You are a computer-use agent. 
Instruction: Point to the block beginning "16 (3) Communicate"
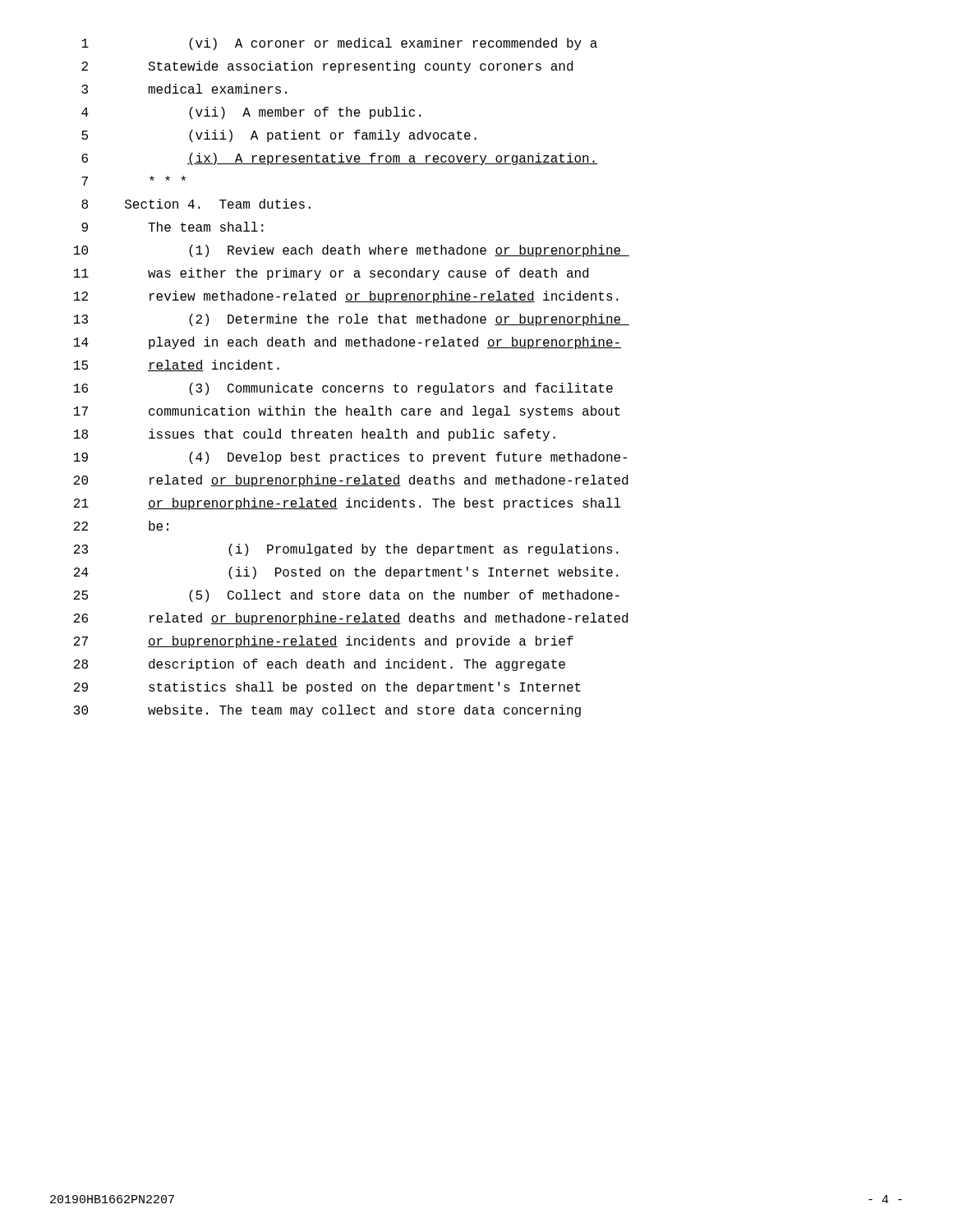pyautogui.click(x=476, y=389)
